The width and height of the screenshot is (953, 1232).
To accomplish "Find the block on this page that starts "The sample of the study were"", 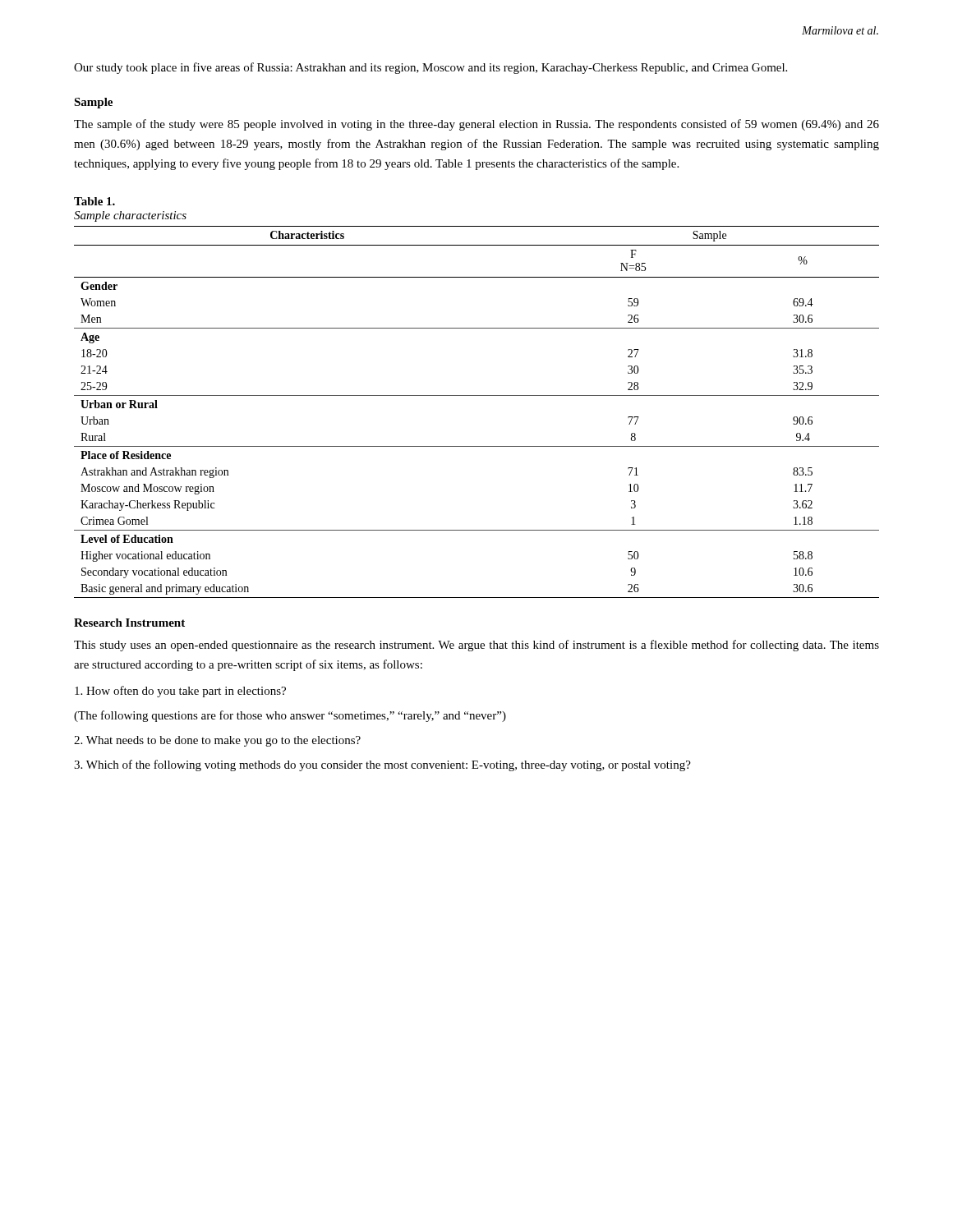I will 476,144.
